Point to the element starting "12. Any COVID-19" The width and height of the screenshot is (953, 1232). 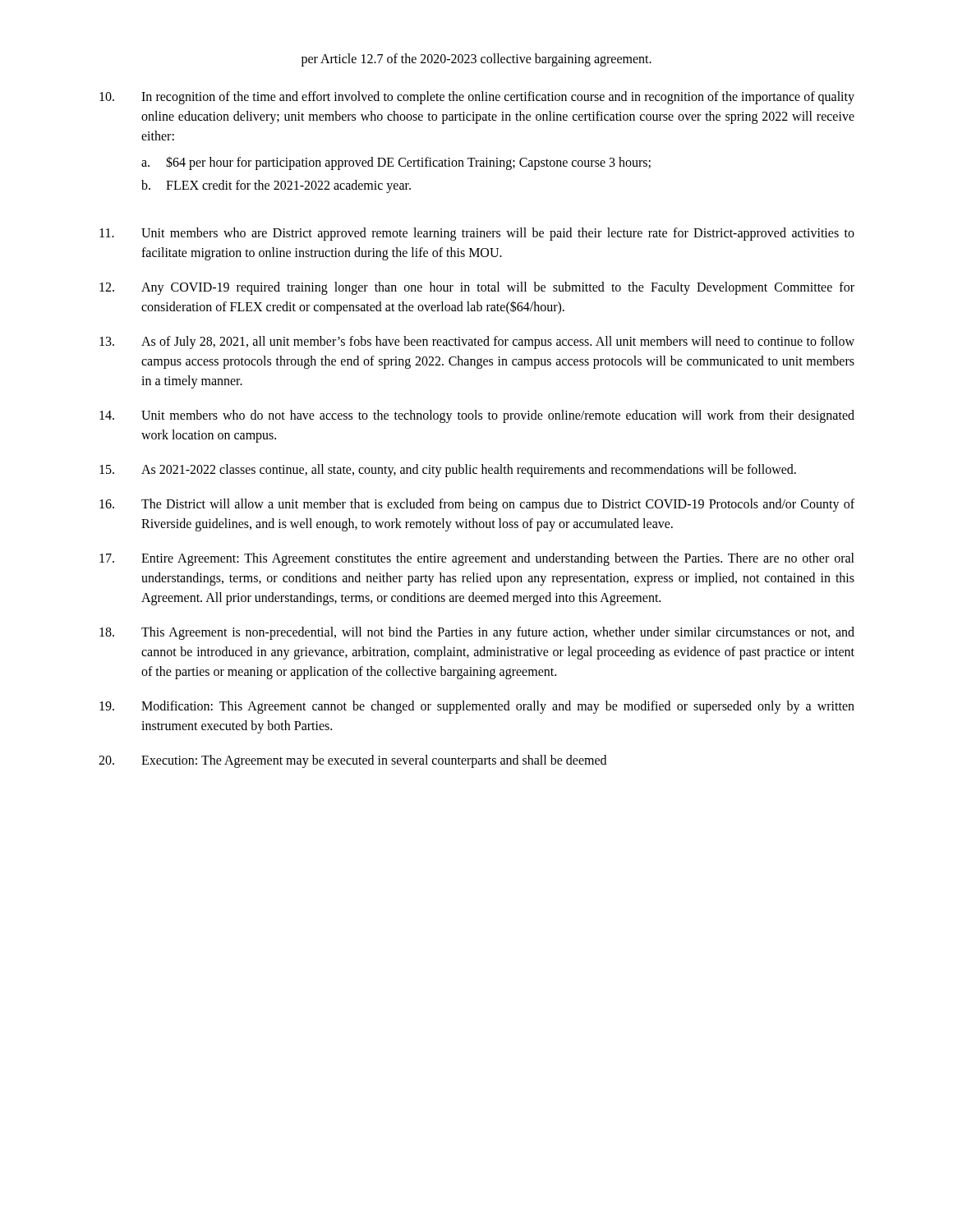[476, 297]
